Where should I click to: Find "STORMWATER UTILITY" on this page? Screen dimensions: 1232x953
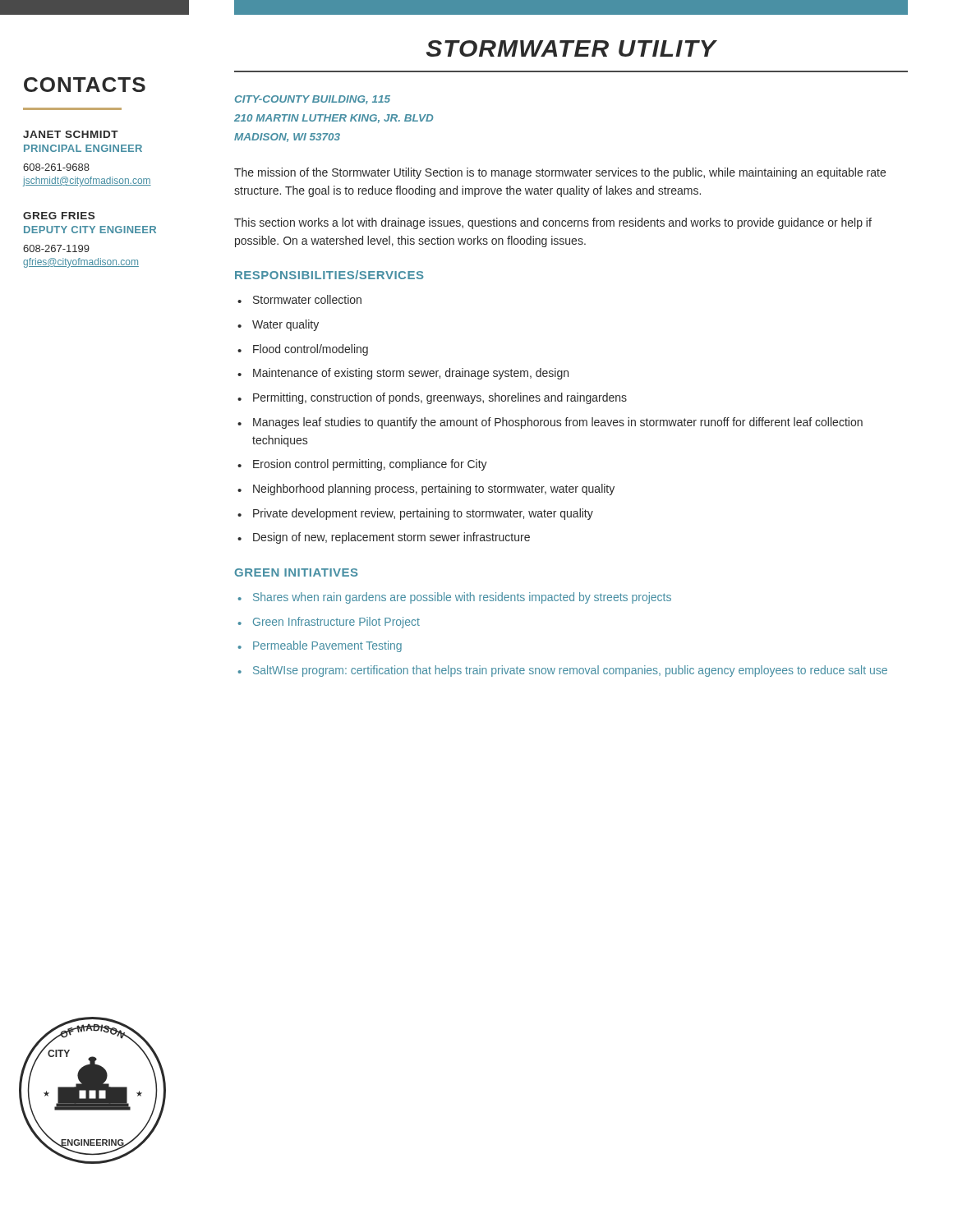571,48
